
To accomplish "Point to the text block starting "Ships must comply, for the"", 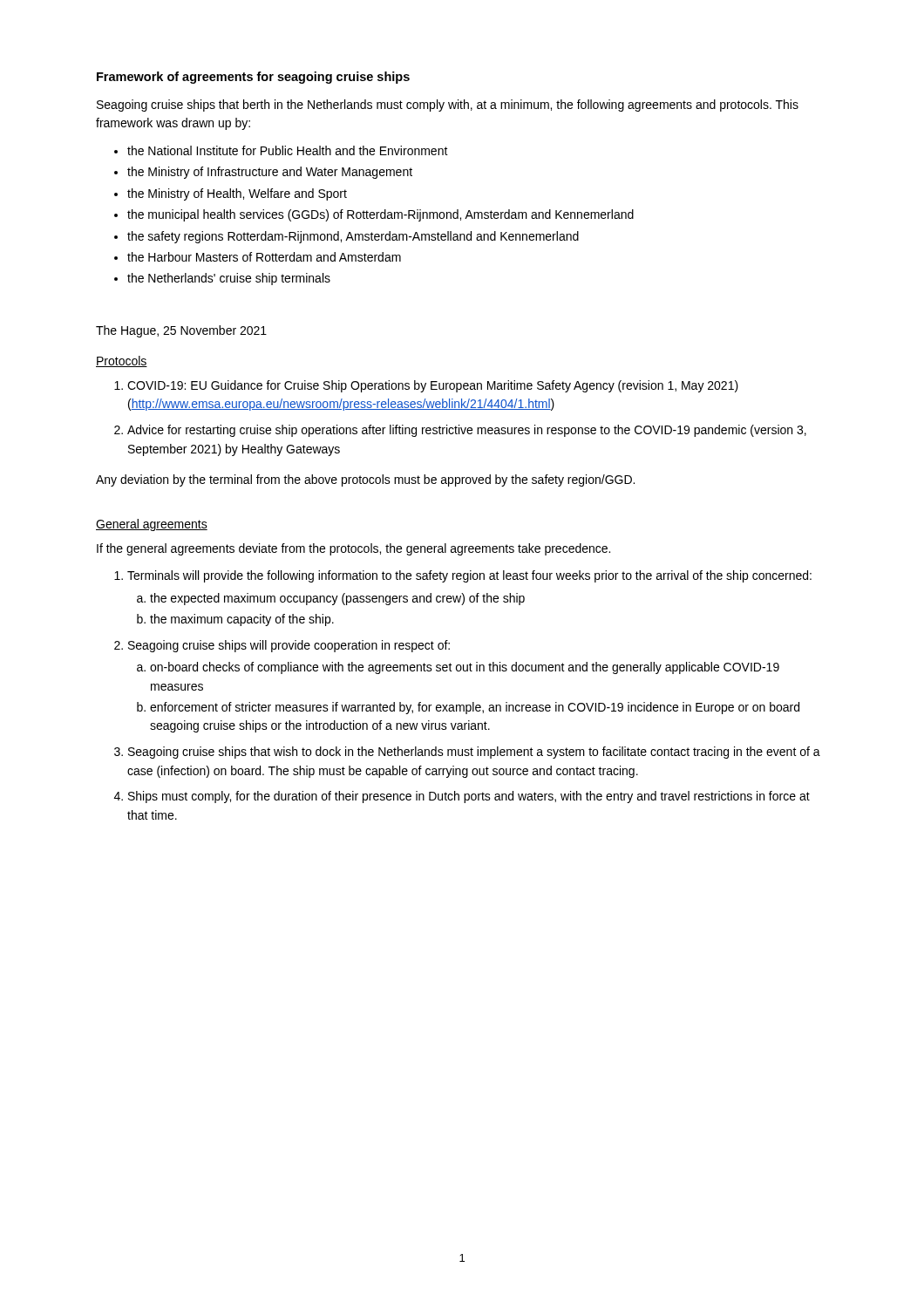I will click(x=468, y=806).
